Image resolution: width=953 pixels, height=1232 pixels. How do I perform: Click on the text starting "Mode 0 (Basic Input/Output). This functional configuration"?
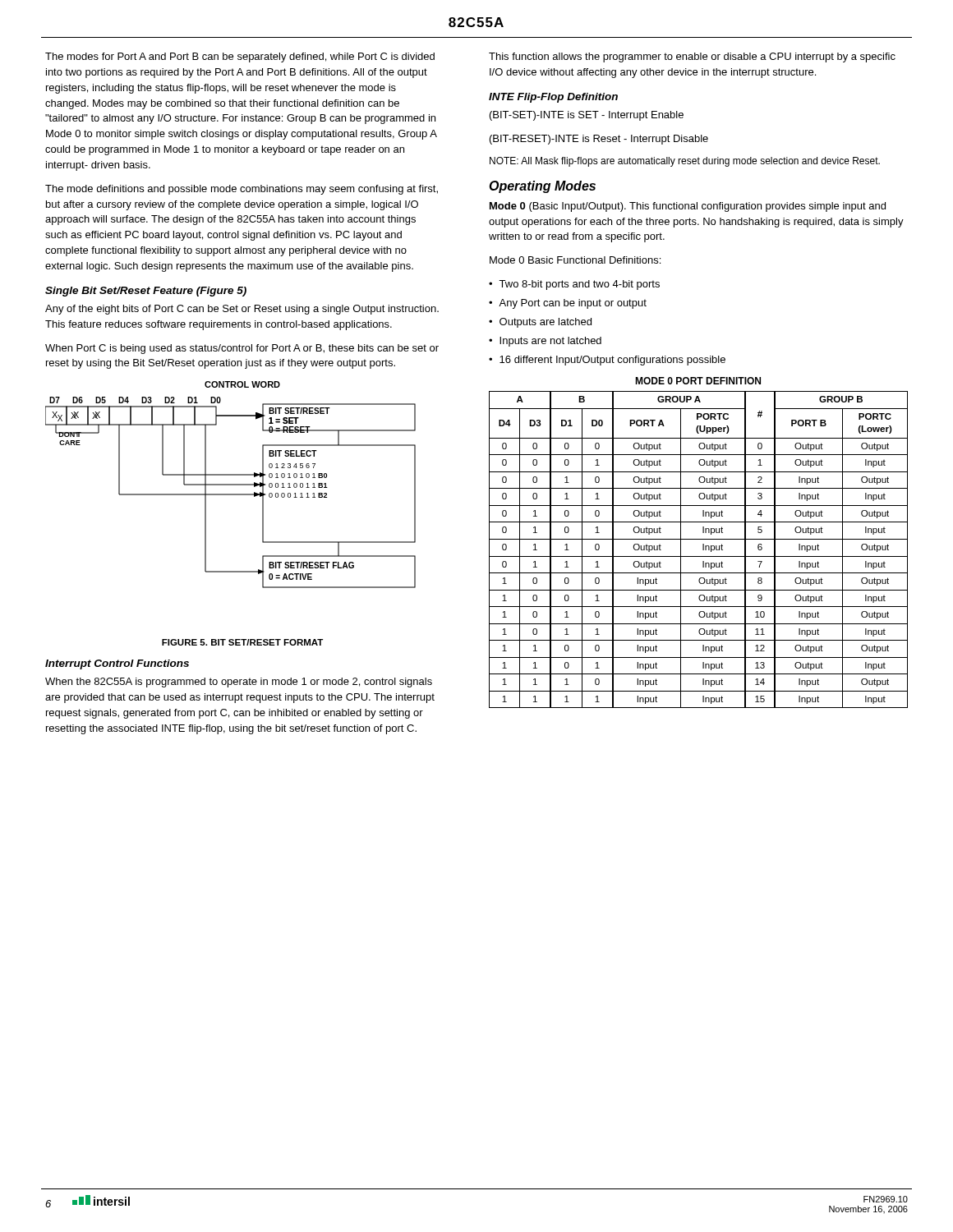[698, 222]
